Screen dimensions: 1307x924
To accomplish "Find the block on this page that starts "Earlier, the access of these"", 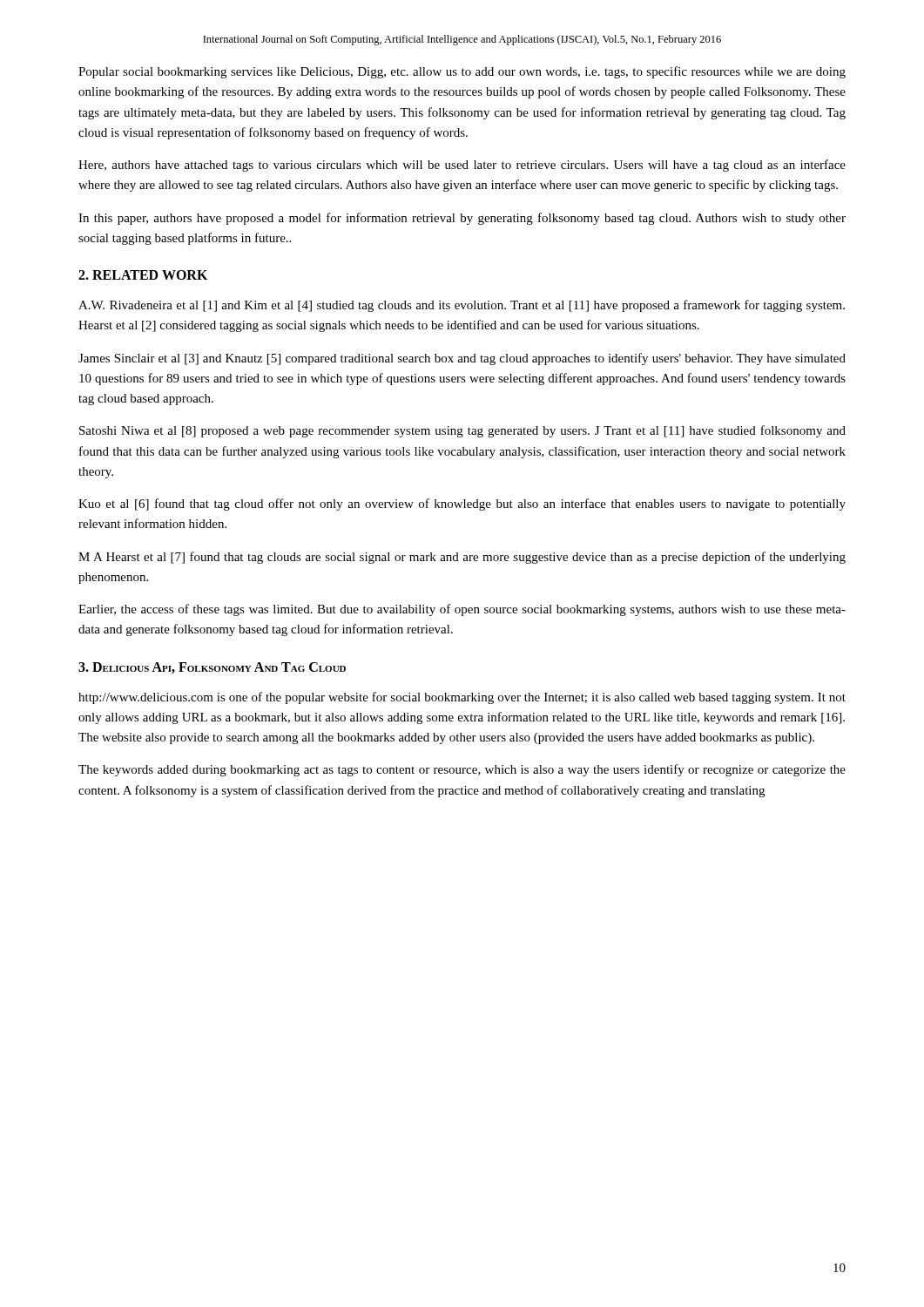I will tap(462, 619).
